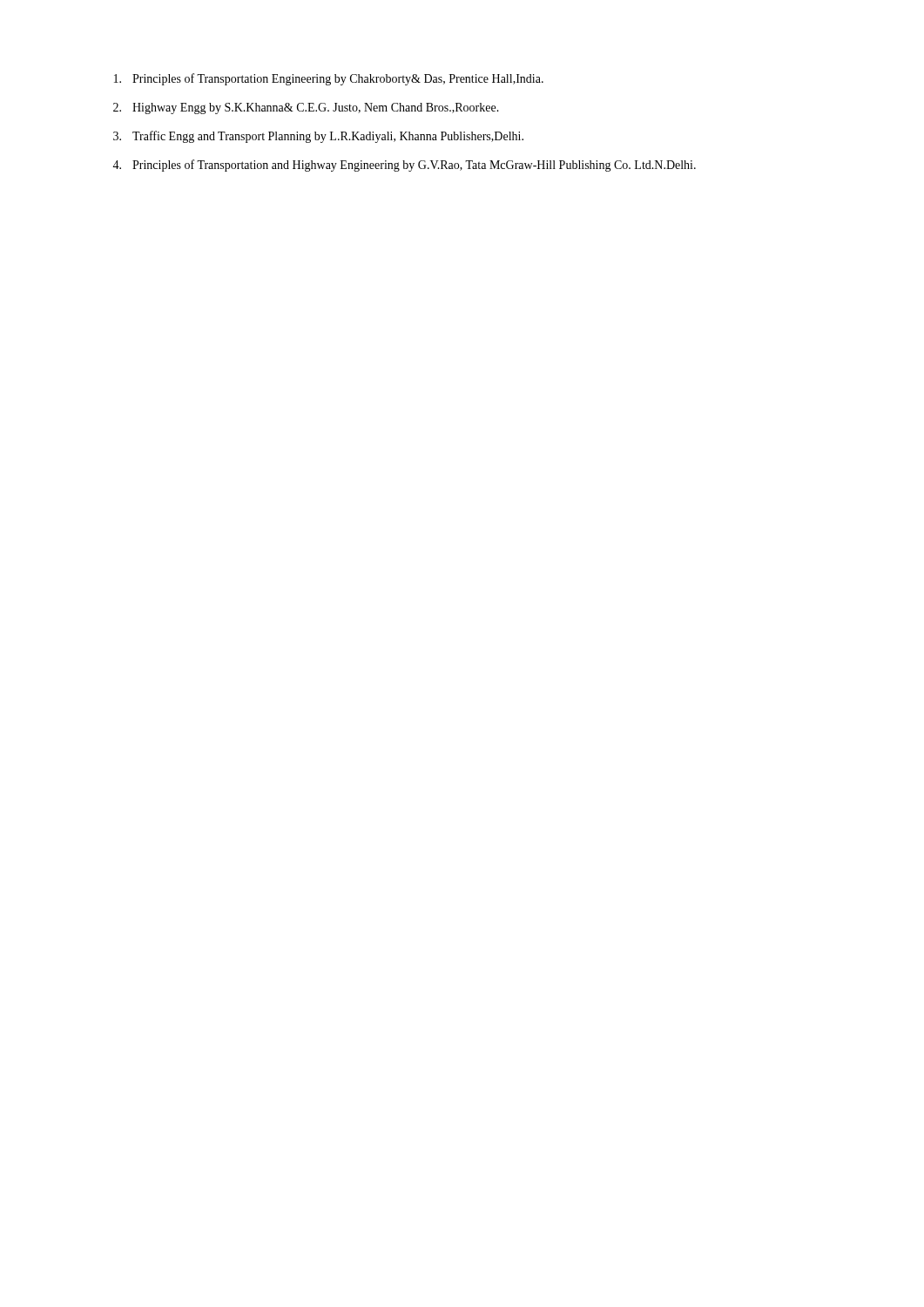Image resolution: width=924 pixels, height=1307 pixels.
Task: Click the passage that begins "4. Principles of Transportation and Highway"
Action: [466, 165]
